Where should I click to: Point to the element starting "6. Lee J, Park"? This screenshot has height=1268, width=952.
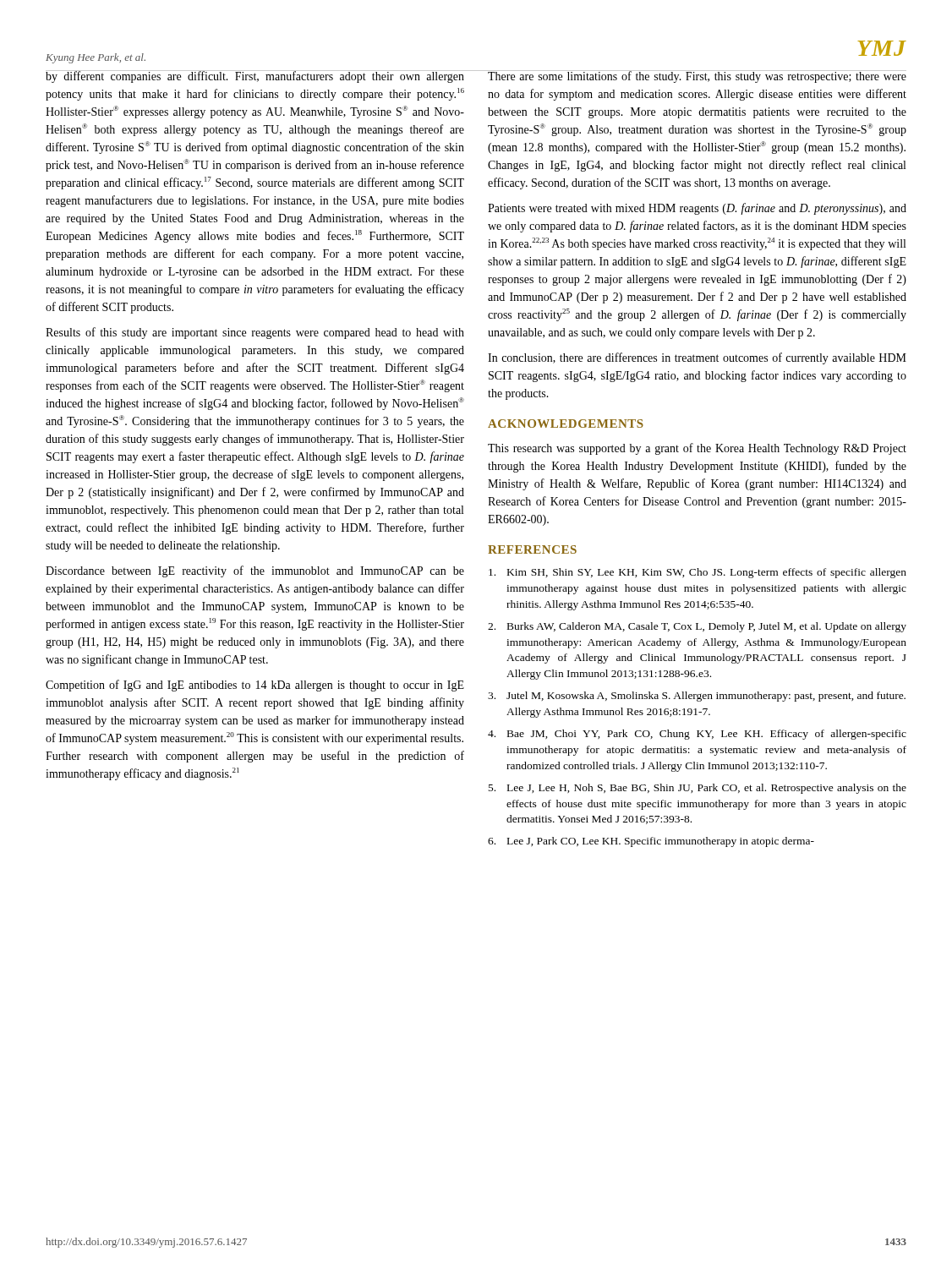pos(651,842)
